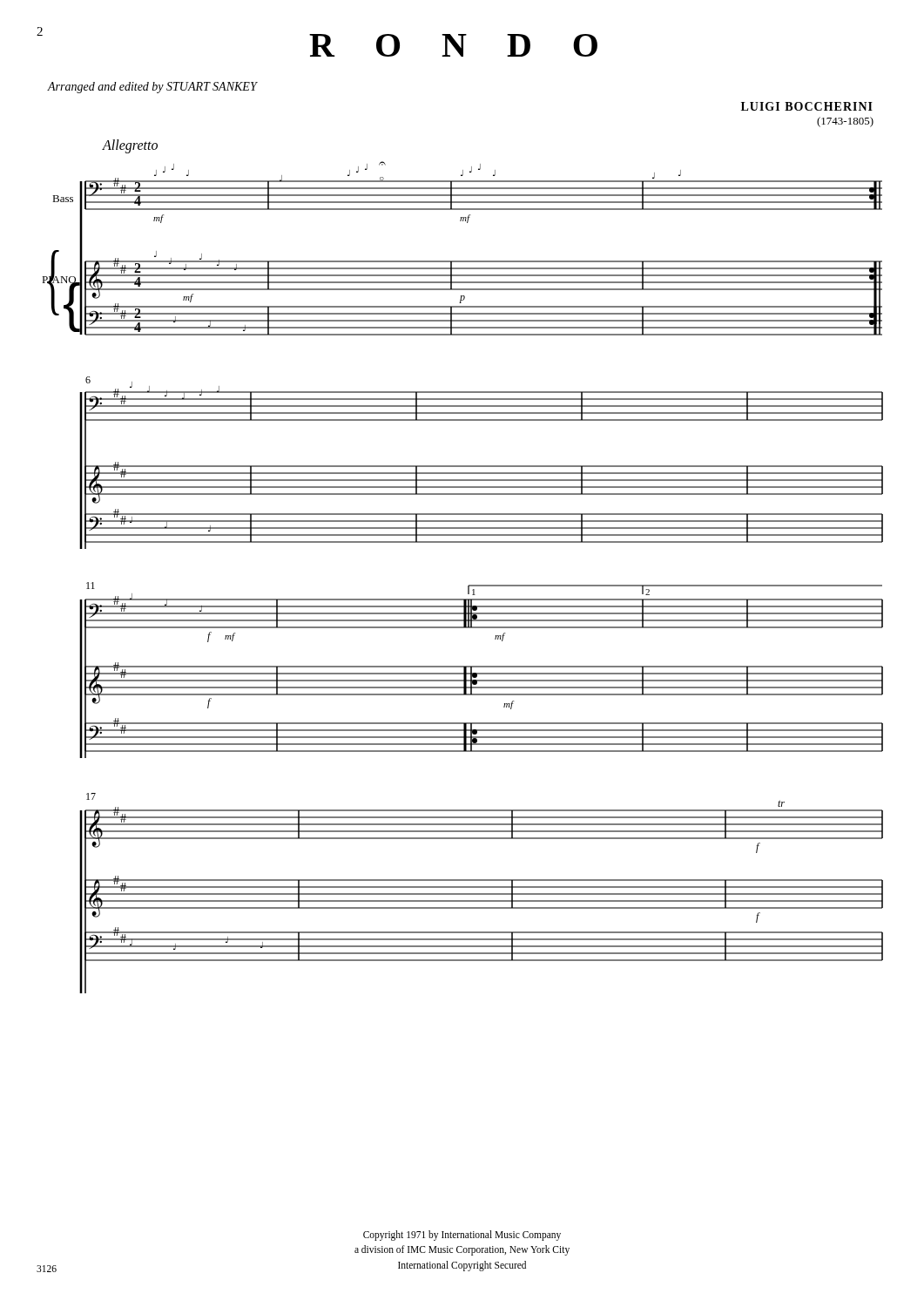Click on the element starting "LUIGI BOCCHERINI(1743-1805)"

pyautogui.click(x=807, y=114)
